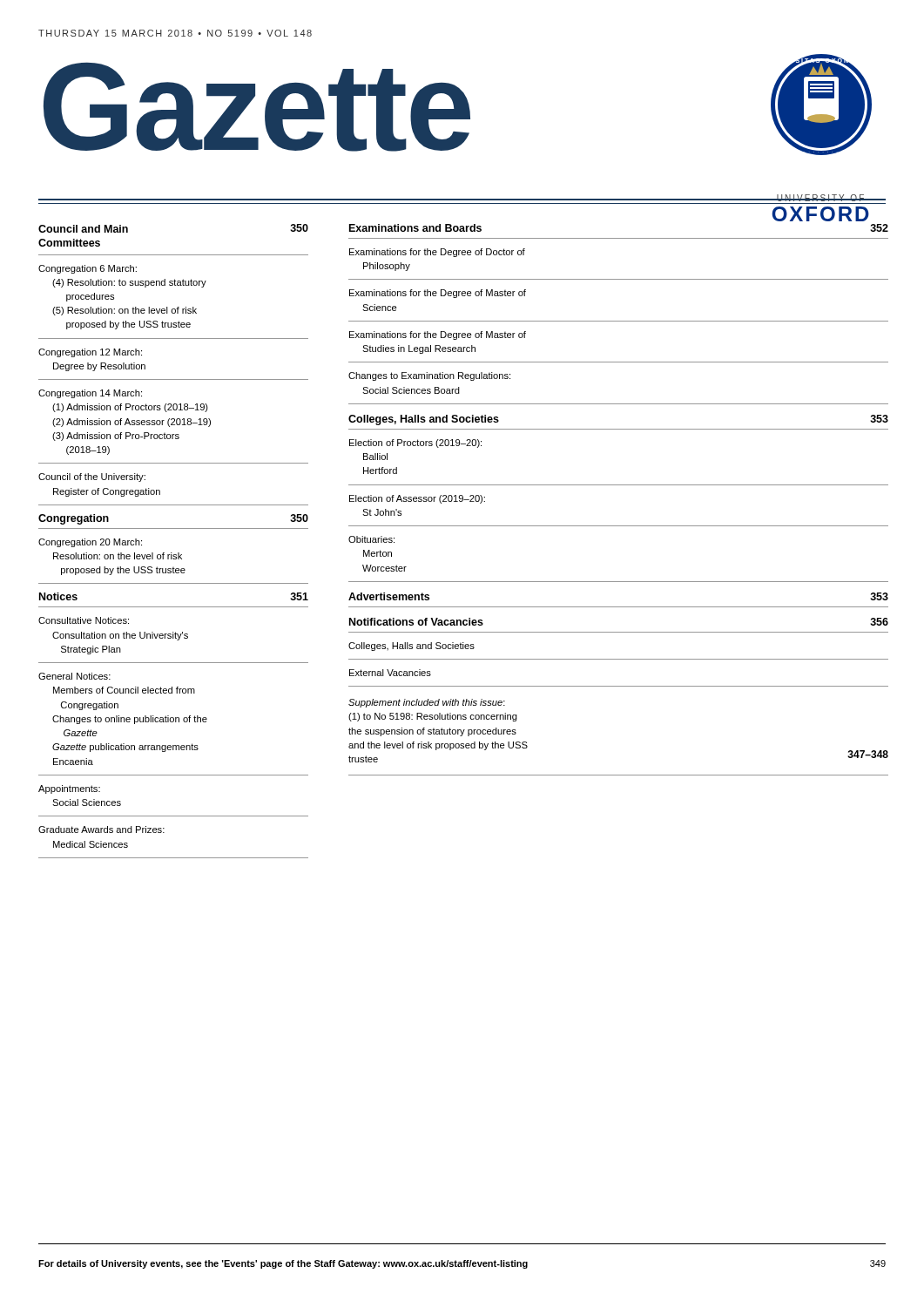Viewport: 924px width, 1307px height.
Task: Select the text starting "Congregation 350"
Action: 173,518
